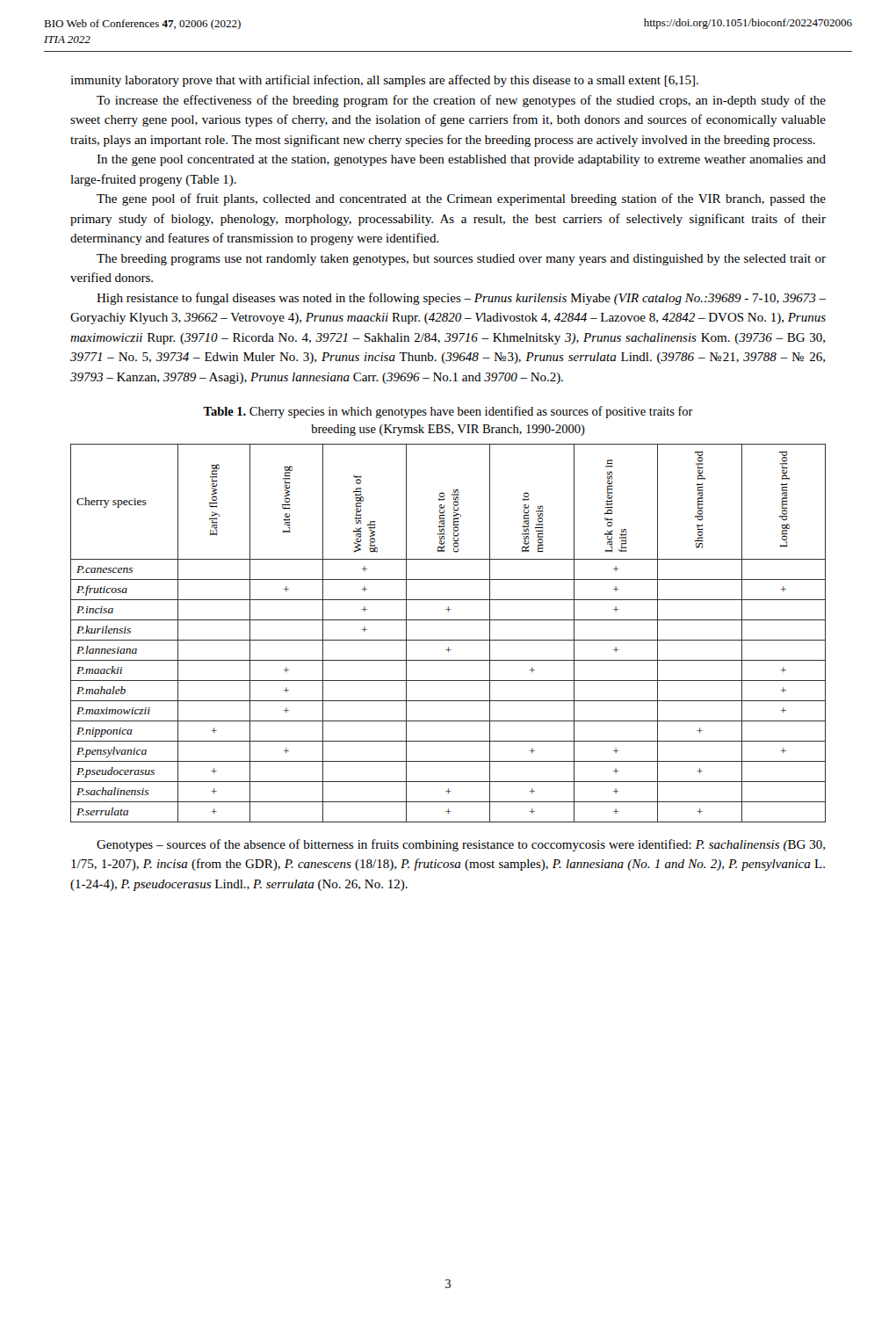Find the table
This screenshot has width=896, height=1318.
tap(448, 633)
